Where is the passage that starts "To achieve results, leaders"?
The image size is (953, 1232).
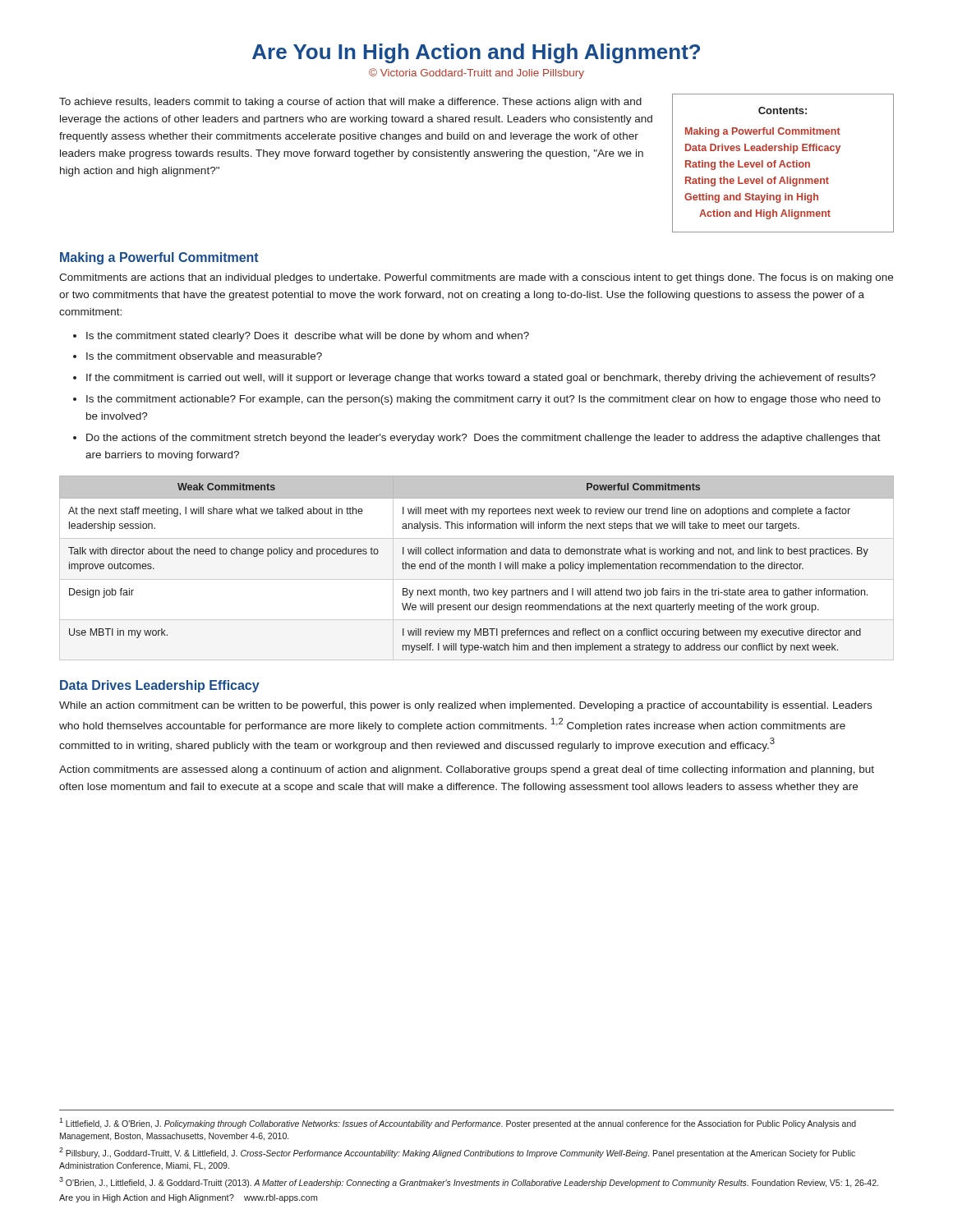click(356, 136)
